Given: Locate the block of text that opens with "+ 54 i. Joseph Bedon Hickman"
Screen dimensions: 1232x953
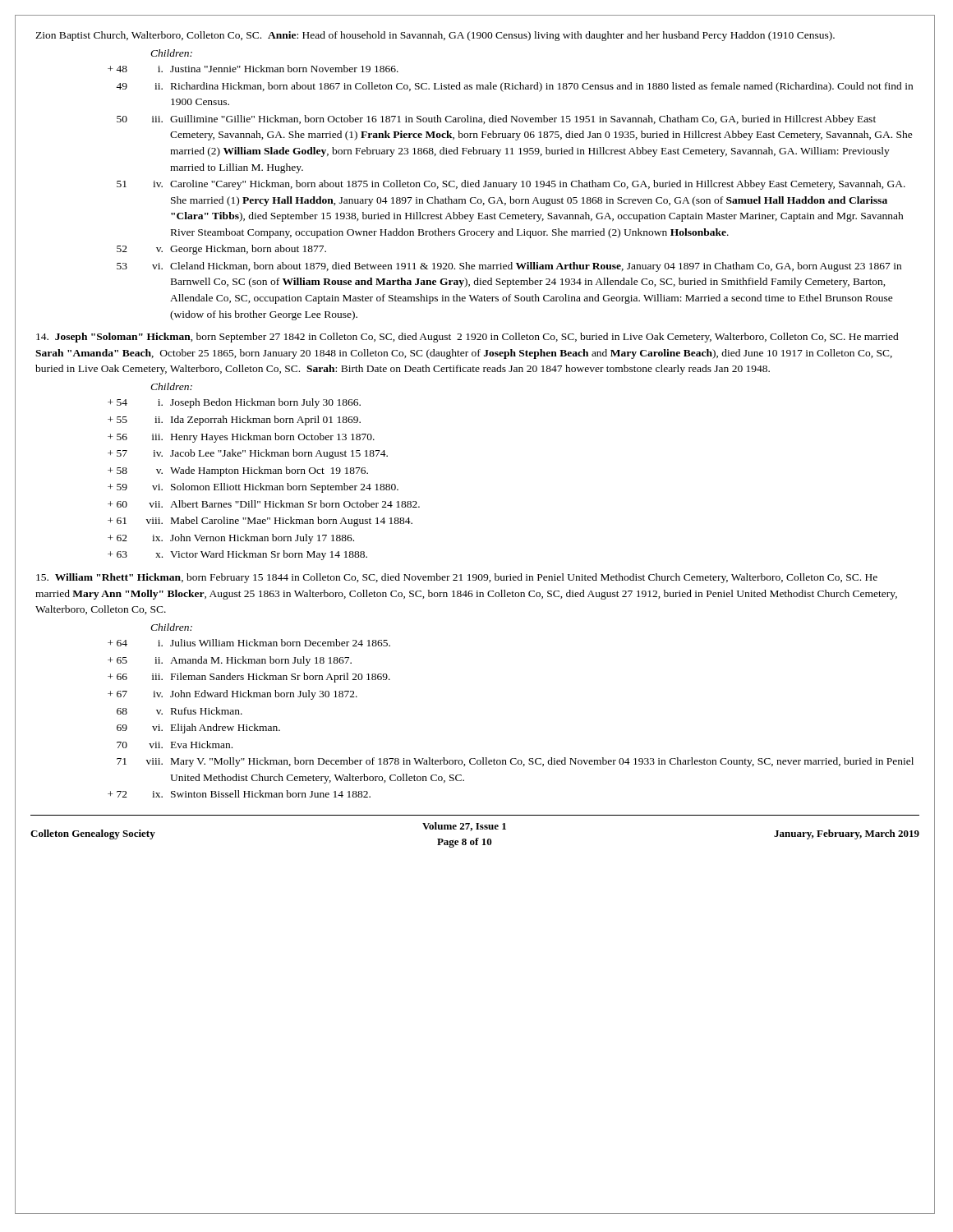Looking at the screenshot, I should click(x=234, y=403).
